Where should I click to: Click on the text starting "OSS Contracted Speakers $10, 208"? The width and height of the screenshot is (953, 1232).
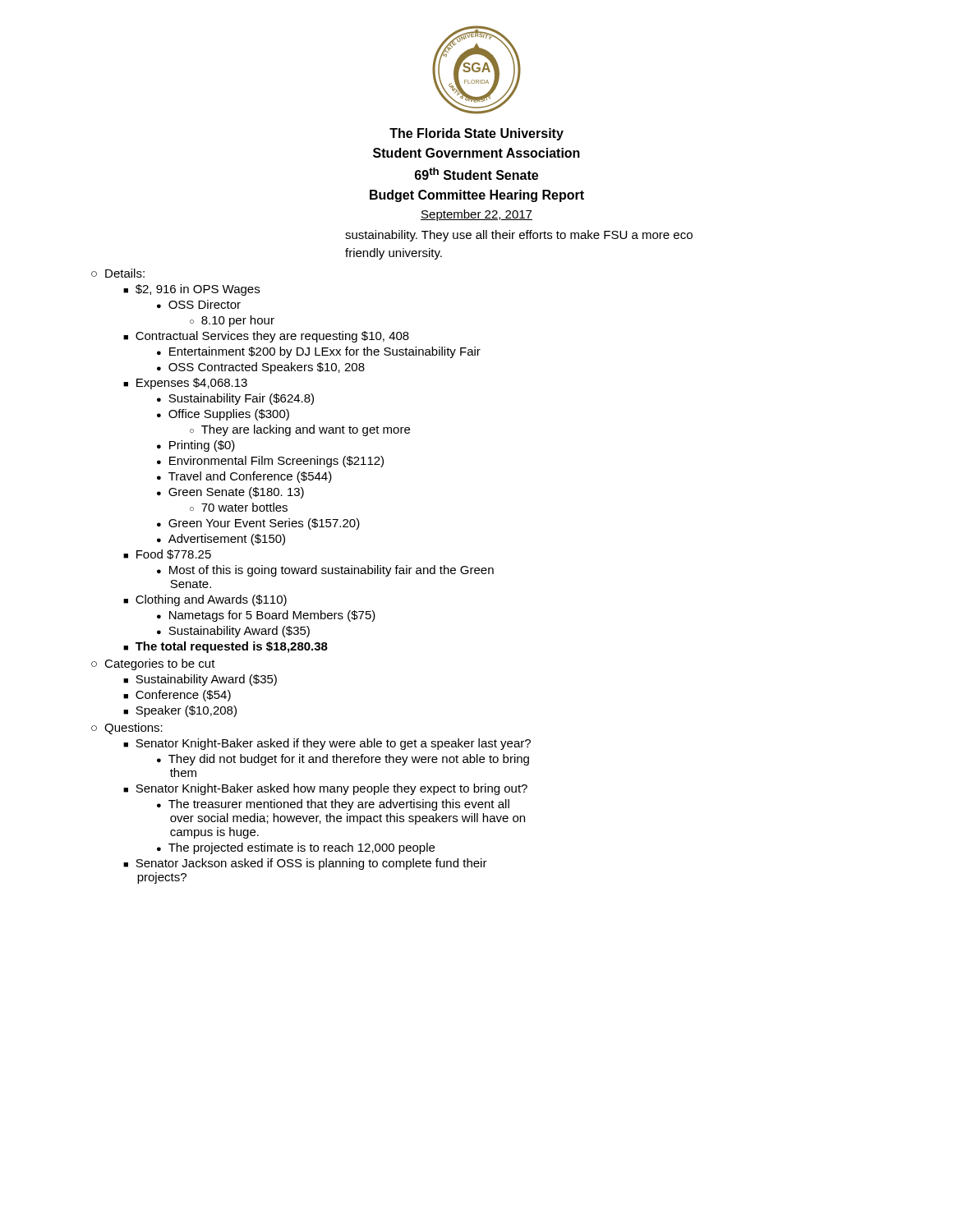click(266, 367)
